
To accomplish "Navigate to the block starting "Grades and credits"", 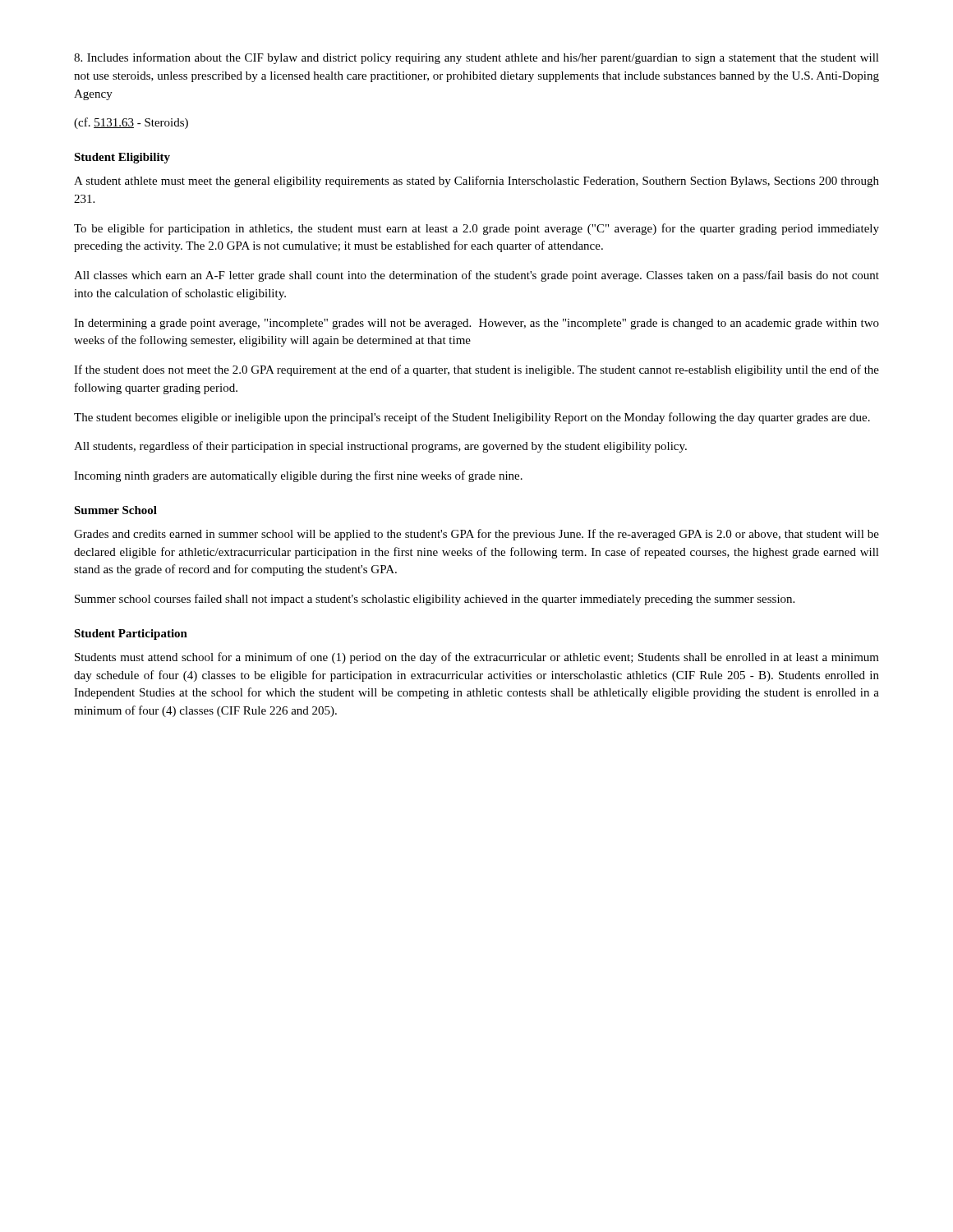I will 476,552.
